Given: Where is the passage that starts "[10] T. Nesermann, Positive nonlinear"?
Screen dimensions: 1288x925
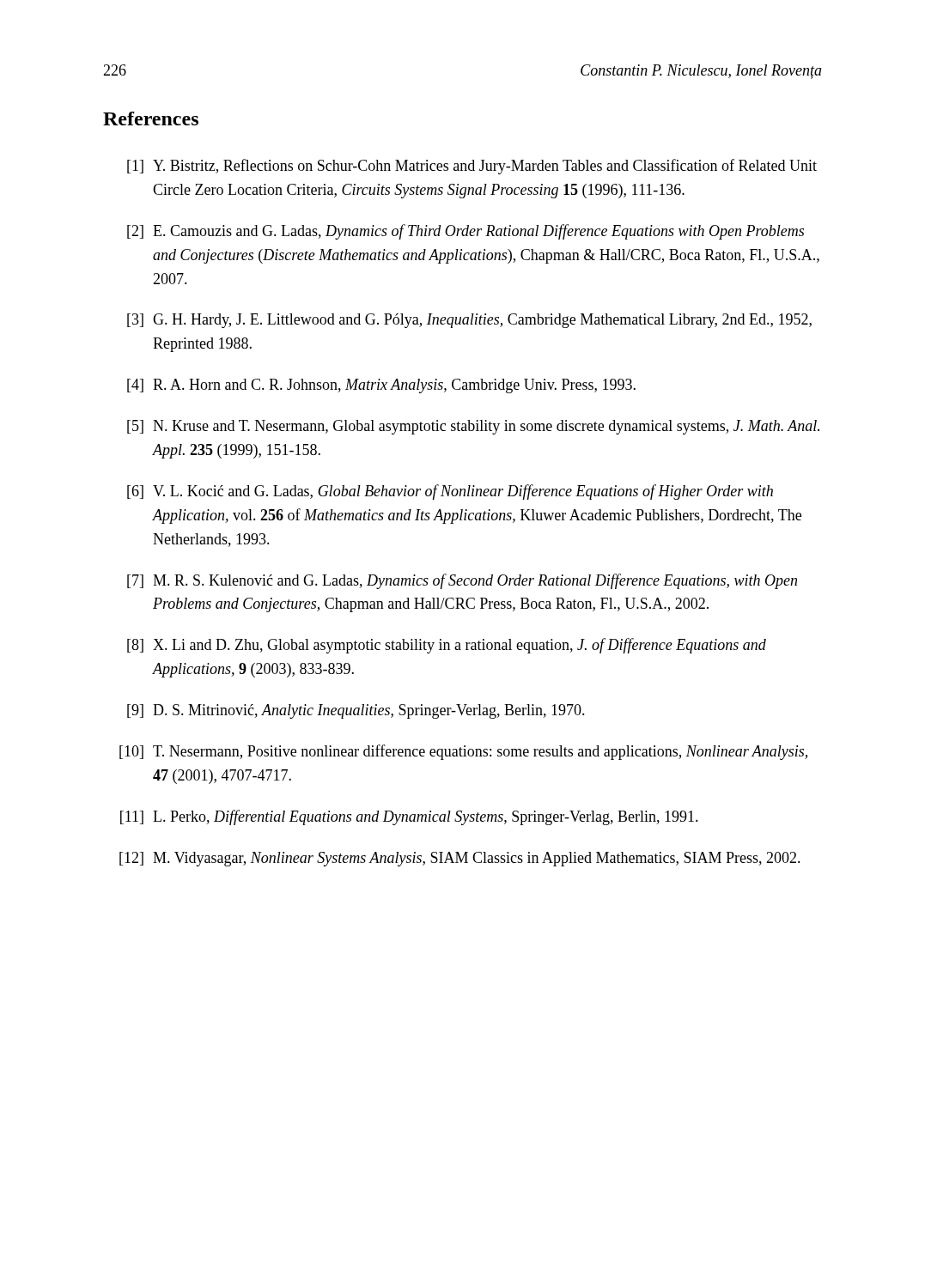Looking at the screenshot, I should [x=462, y=764].
